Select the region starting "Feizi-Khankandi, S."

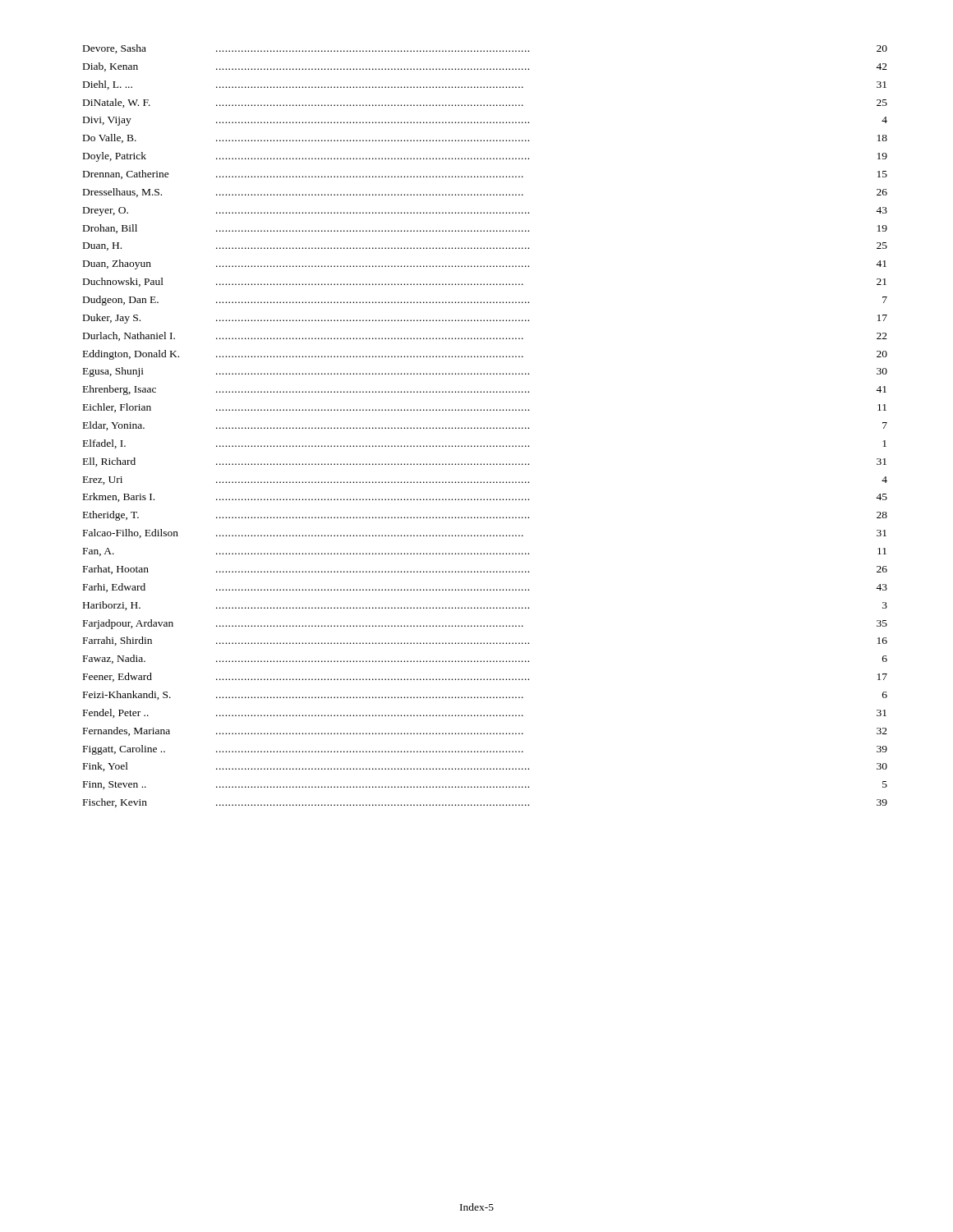pos(485,695)
